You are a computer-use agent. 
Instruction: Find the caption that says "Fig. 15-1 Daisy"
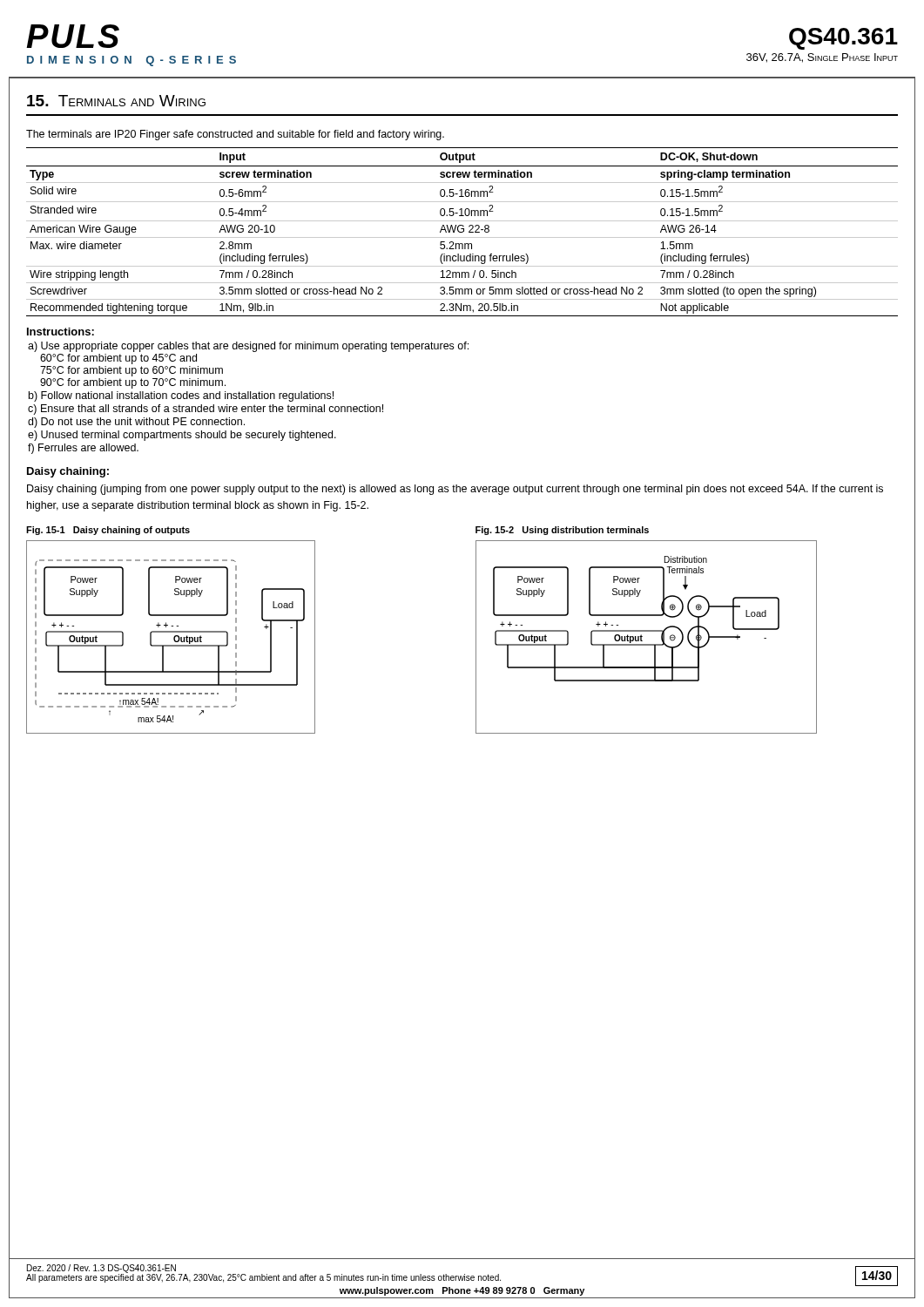108,530
